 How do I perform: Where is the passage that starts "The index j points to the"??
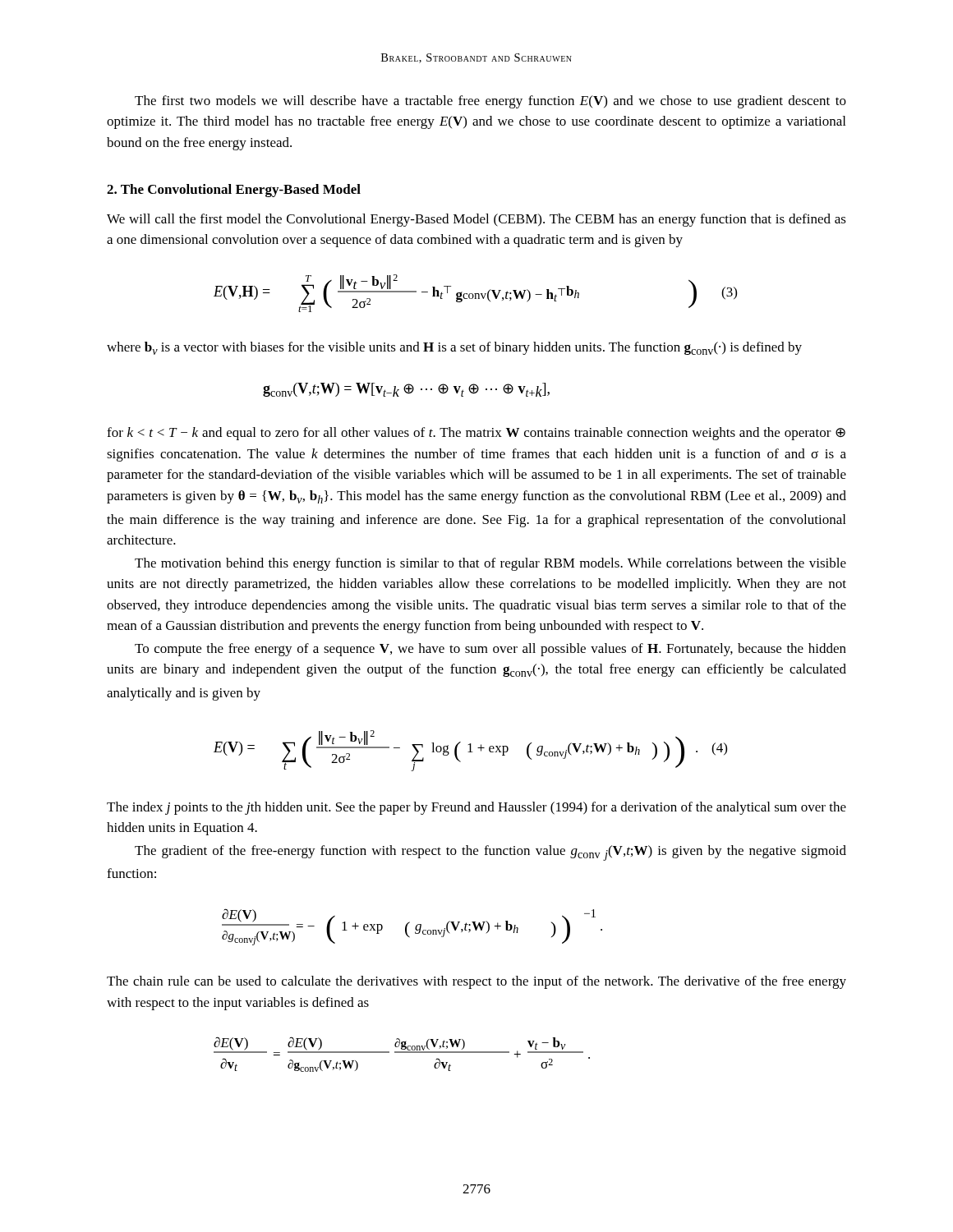tap(476, 817)
